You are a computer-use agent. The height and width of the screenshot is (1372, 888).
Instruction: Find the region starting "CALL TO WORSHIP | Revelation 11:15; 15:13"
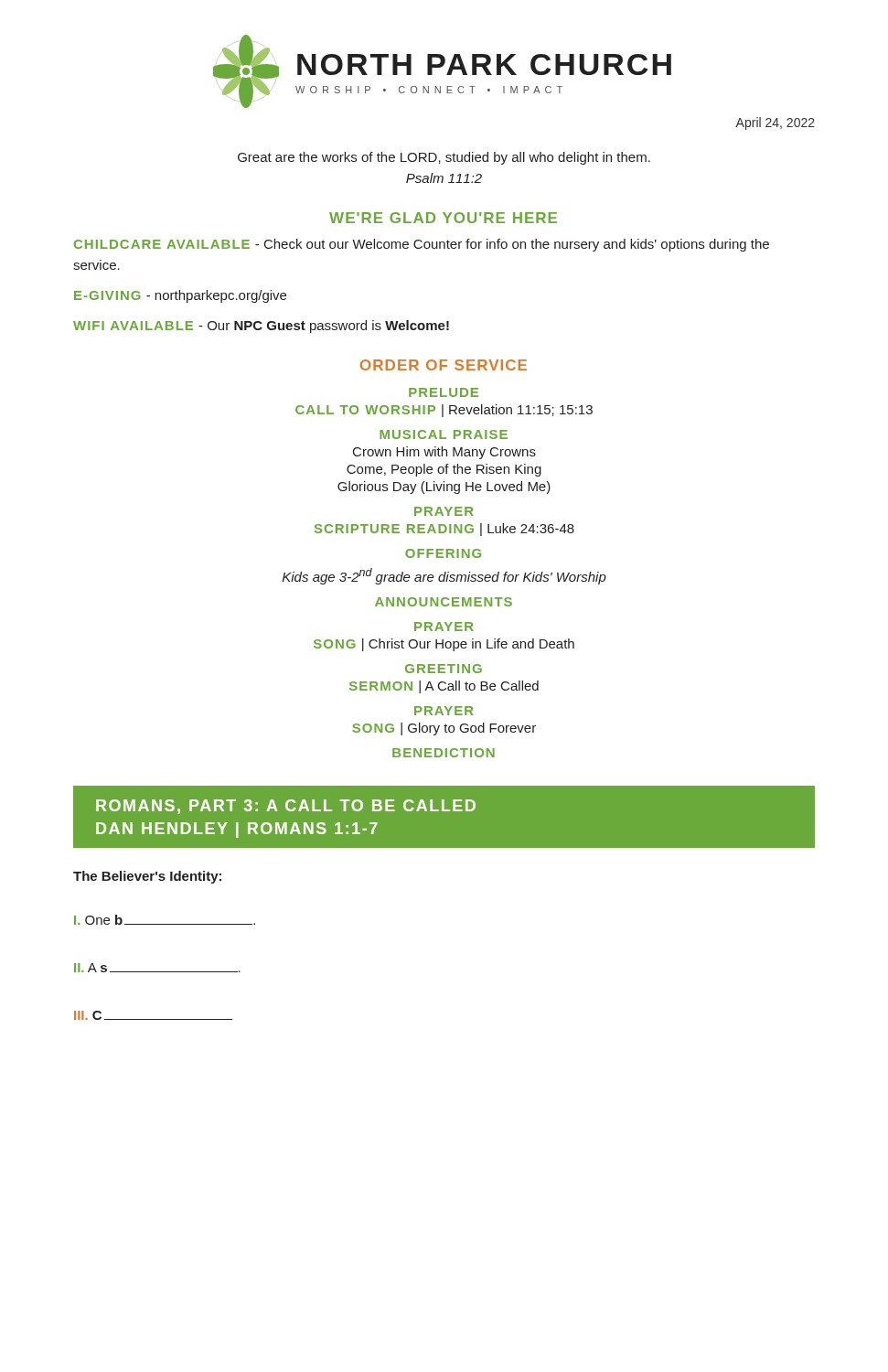pyautogui.click(x=444, y=409)
